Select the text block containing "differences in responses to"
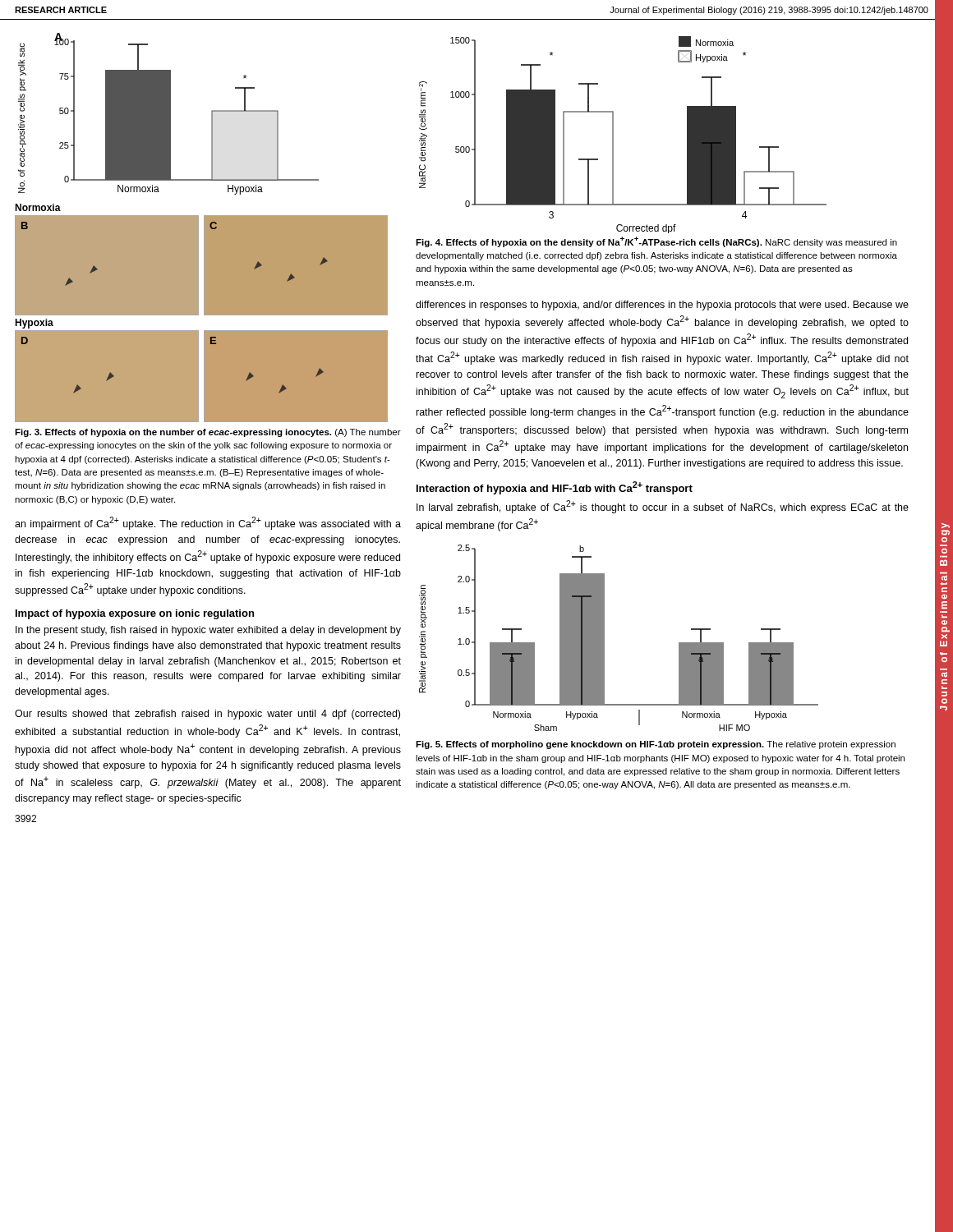953x1232 pixels. click(x=662, y=384)
